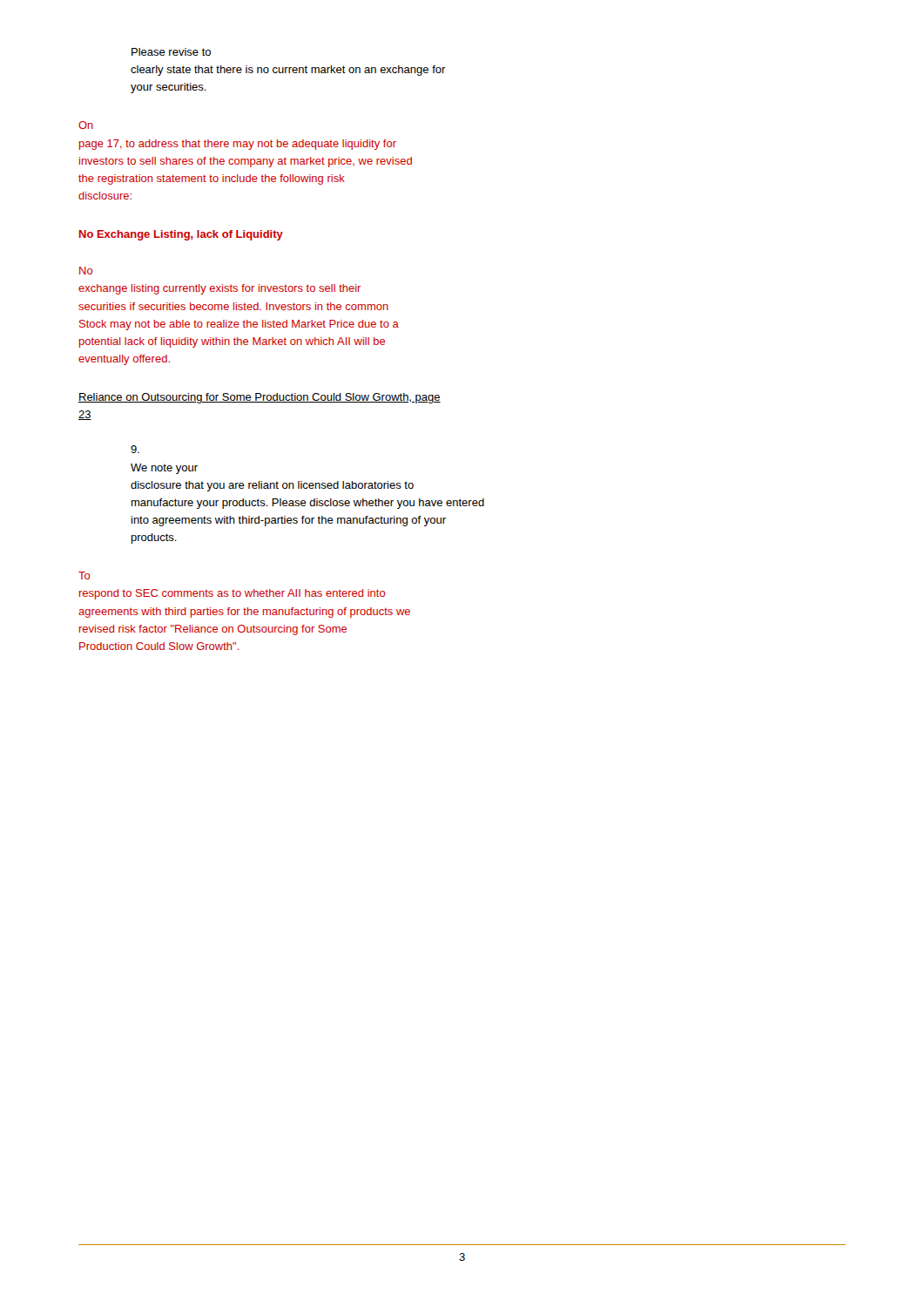924x1307 pixels.
Task: Locate the text block starting "respond to SEC comments as"
Action: 232,594
